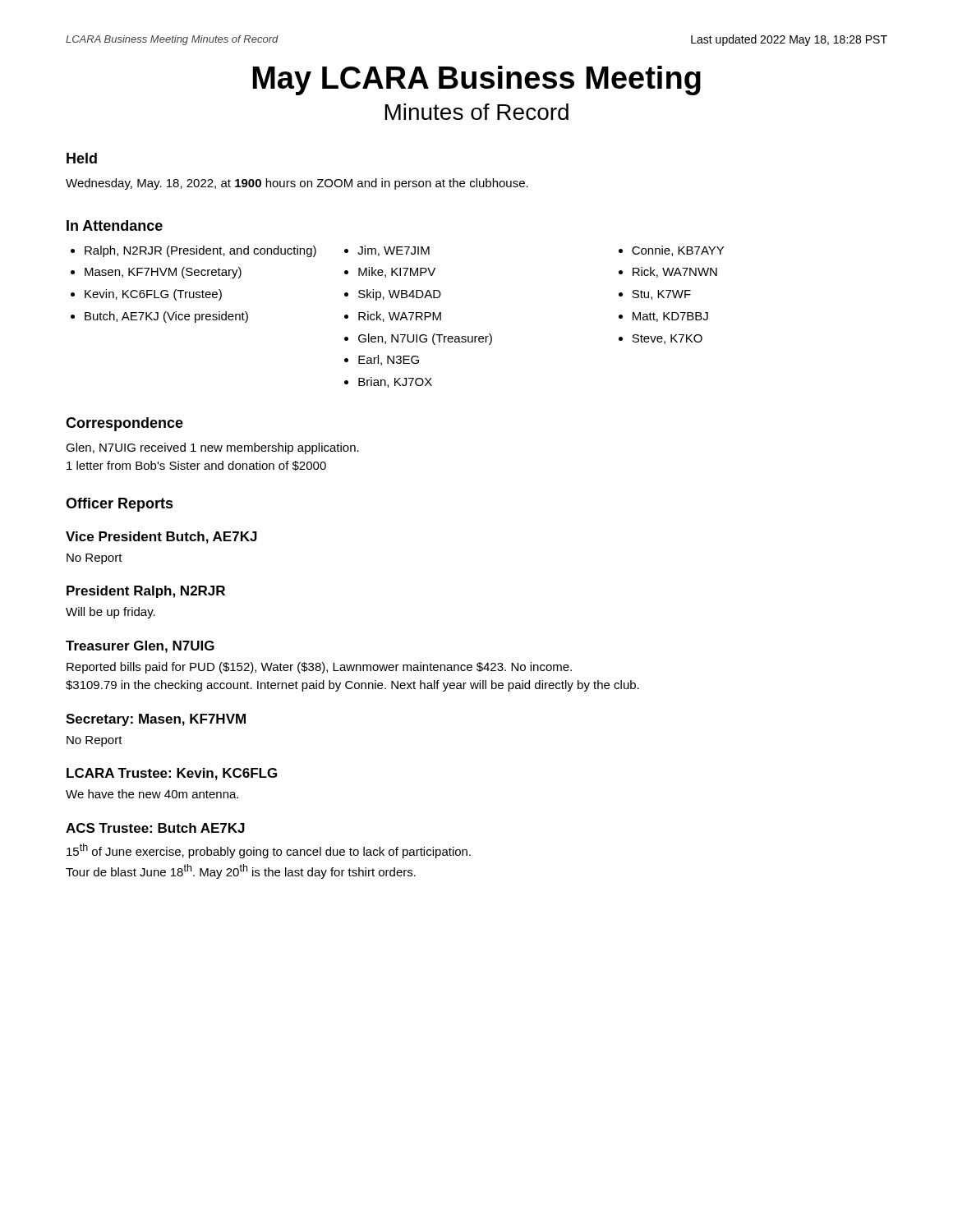The width and height of the screenshot is (953, 1232).
Task: Locate the region starting "Stu, K7WF"
Action: pyautogui.click(x=661, y=295)
